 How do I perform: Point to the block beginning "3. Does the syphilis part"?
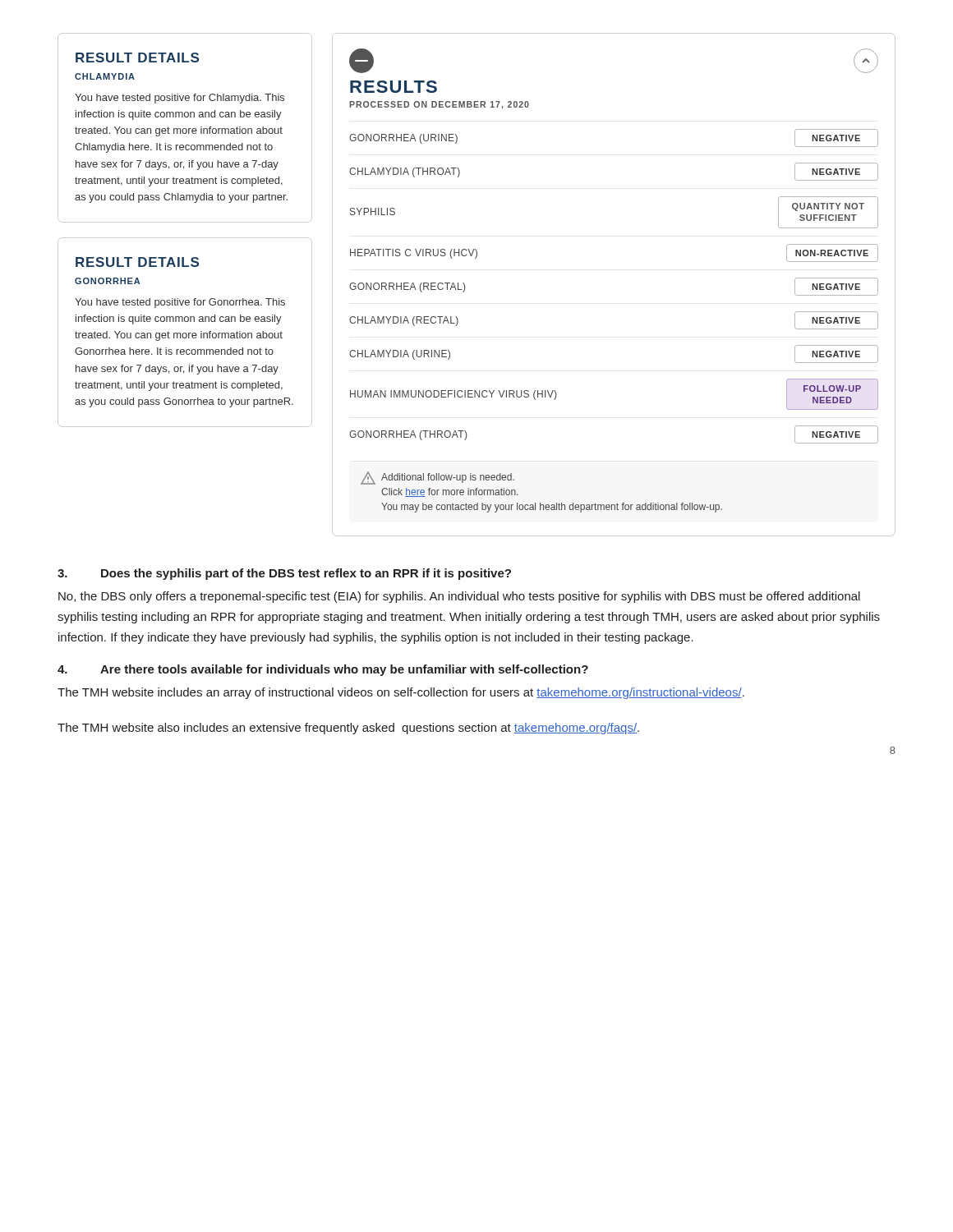tap(285, 573)
